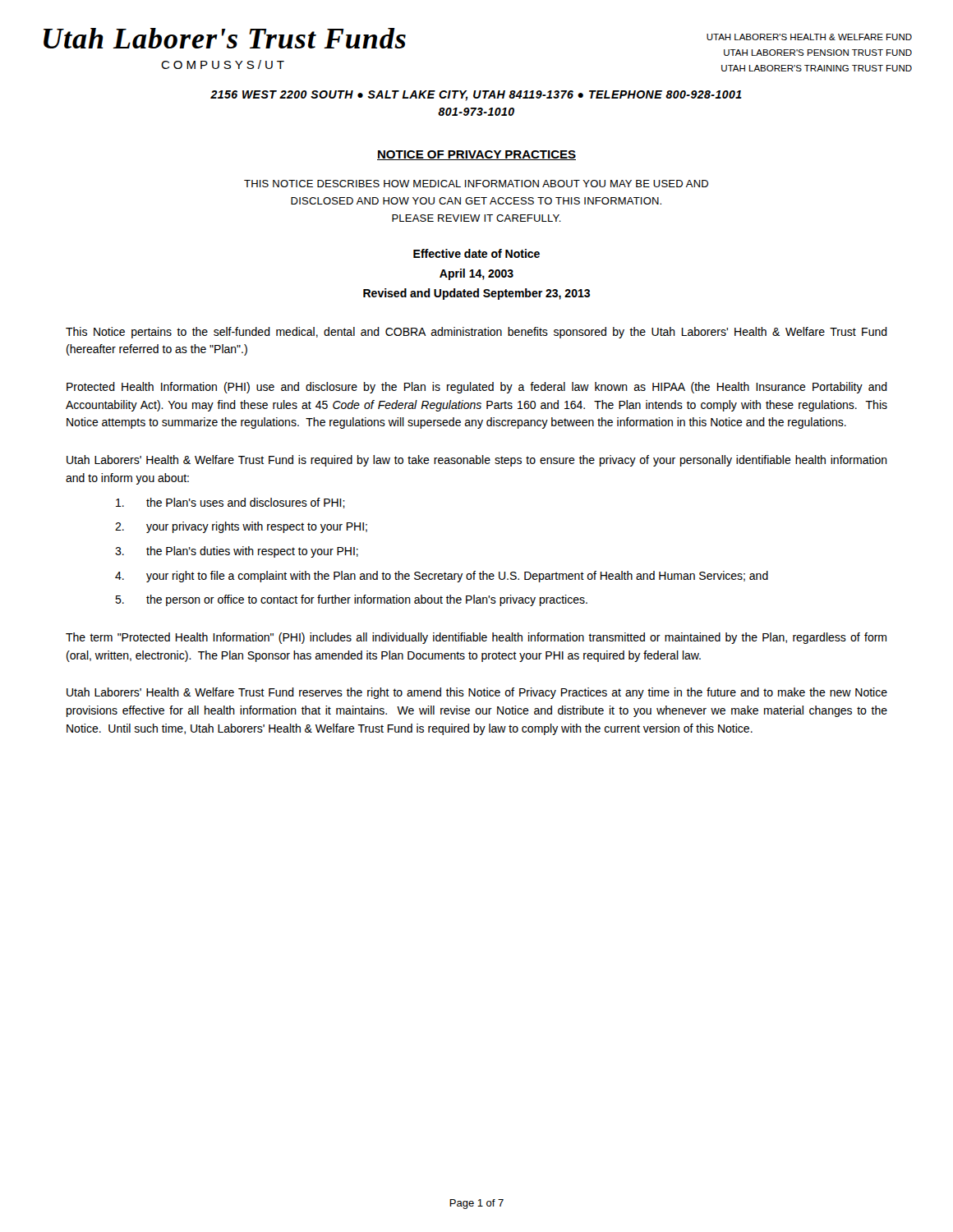Find the block on this page that starts "5. the person or office to contact"
Image resolution: width=953 pixels, height=1232 pixels.
click(x=501, y=600)
